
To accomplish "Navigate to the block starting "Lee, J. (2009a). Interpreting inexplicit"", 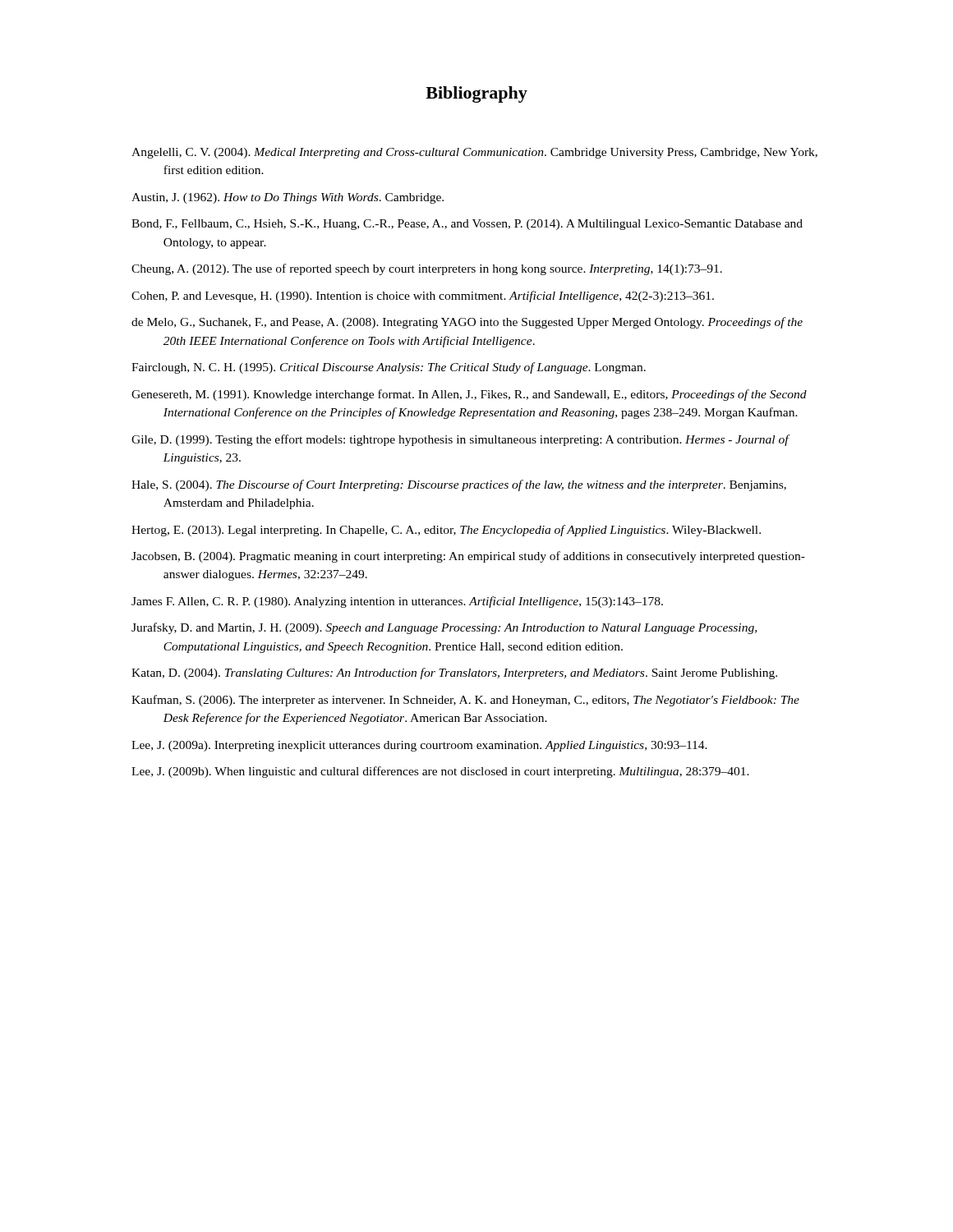I will click(420, 744).
